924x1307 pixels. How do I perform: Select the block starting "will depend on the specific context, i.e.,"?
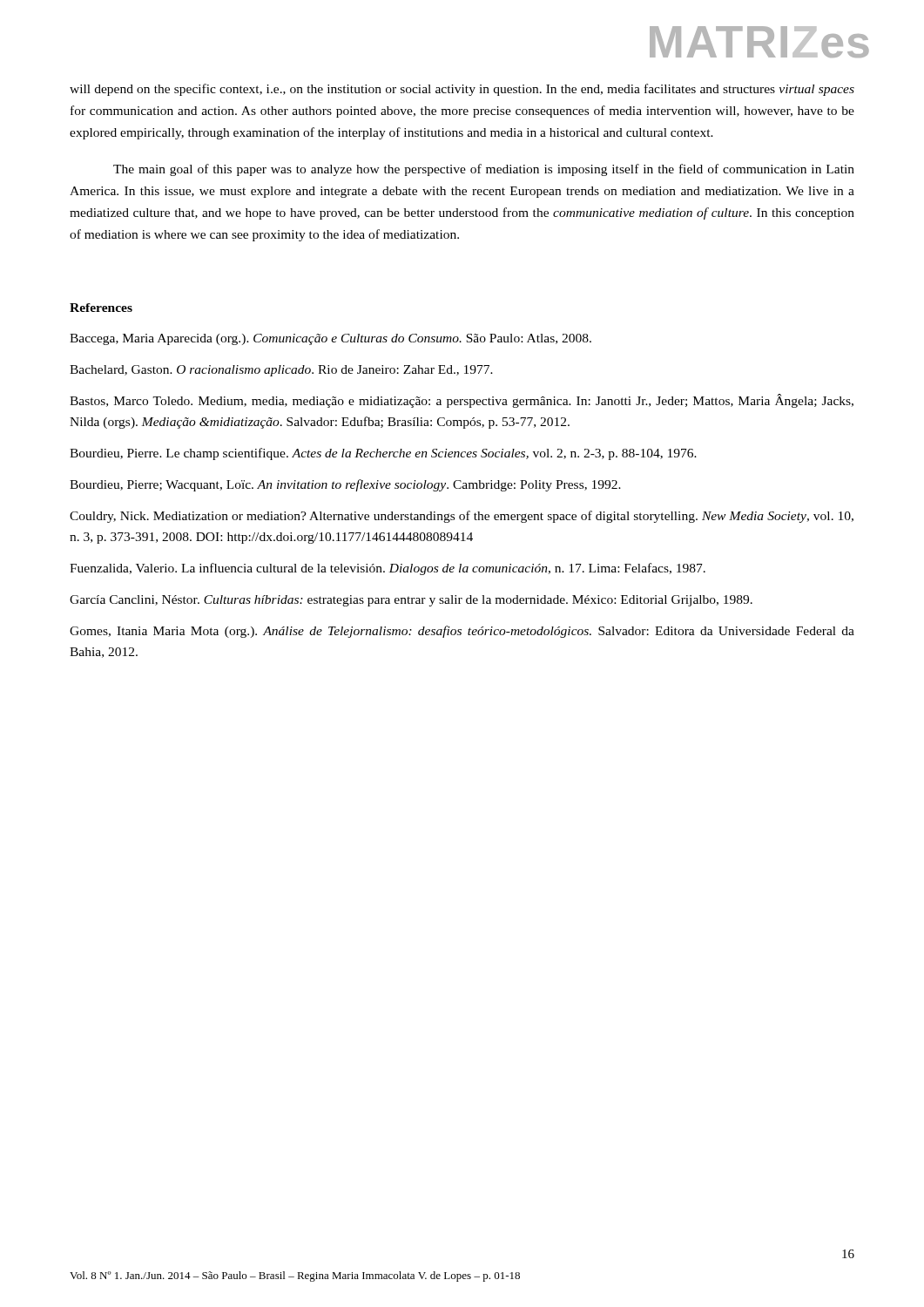coord(462,110)
